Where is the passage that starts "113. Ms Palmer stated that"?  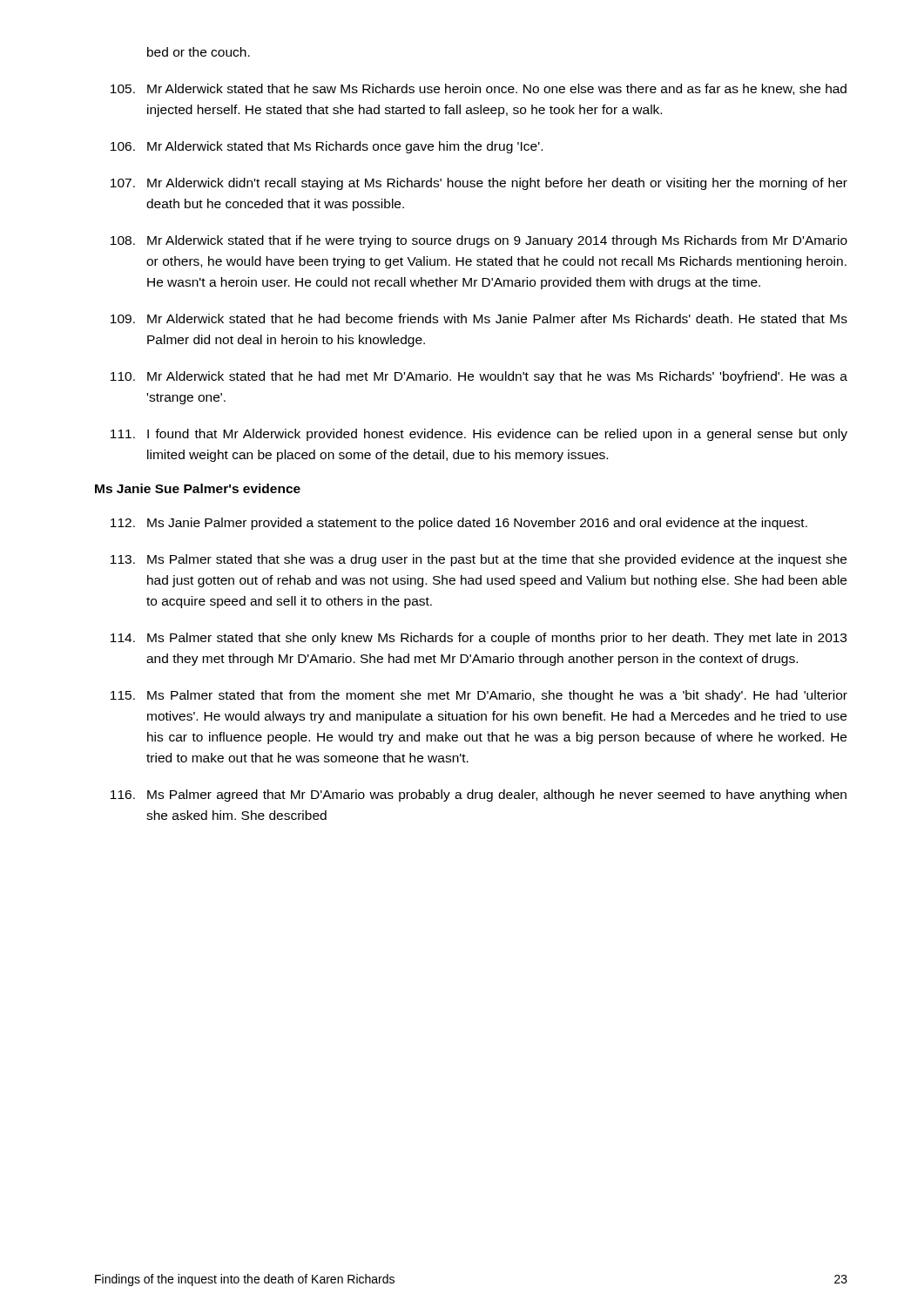[x=471, y=581]
